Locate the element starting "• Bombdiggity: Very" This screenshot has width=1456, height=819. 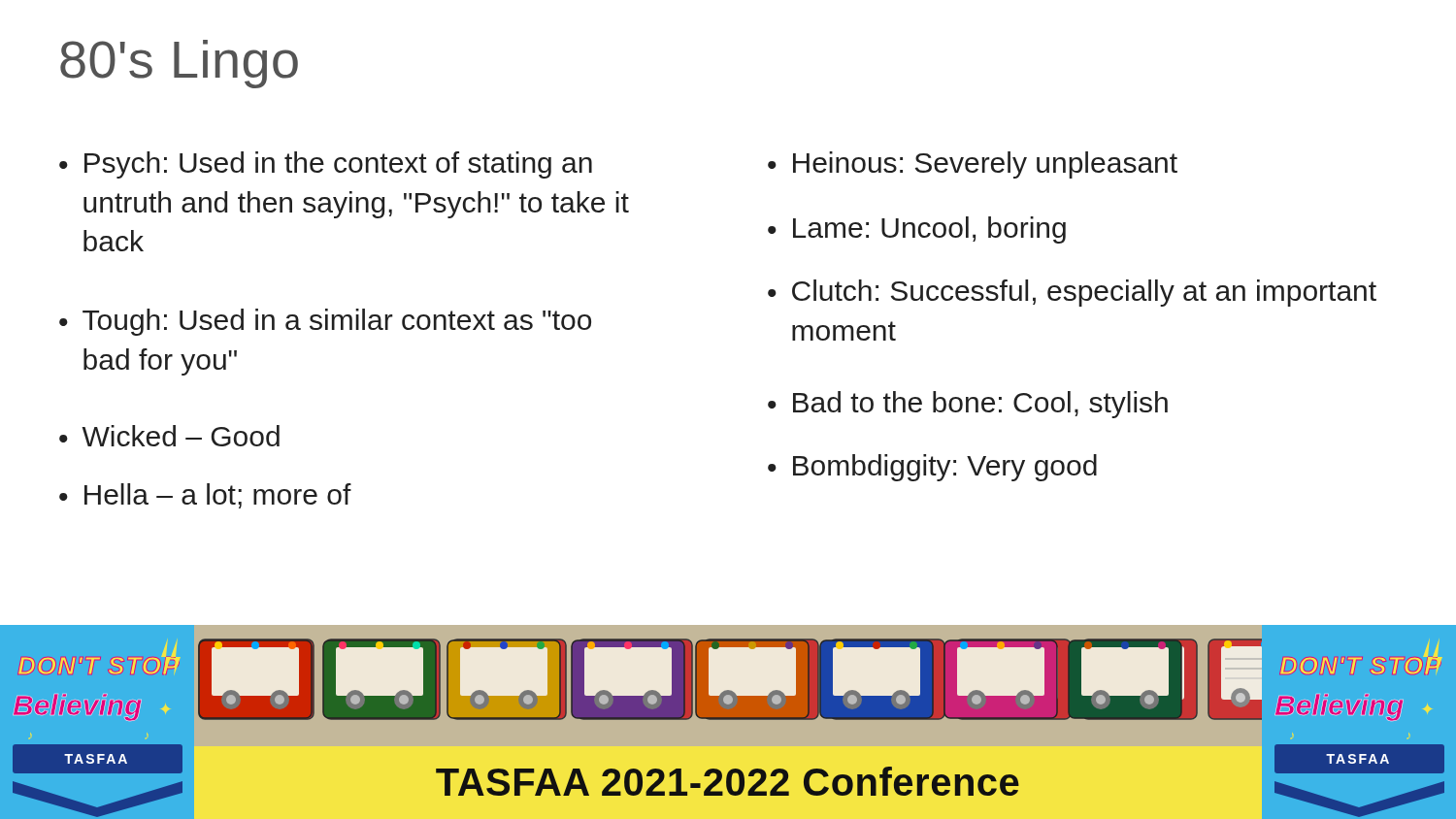point(933,467)
